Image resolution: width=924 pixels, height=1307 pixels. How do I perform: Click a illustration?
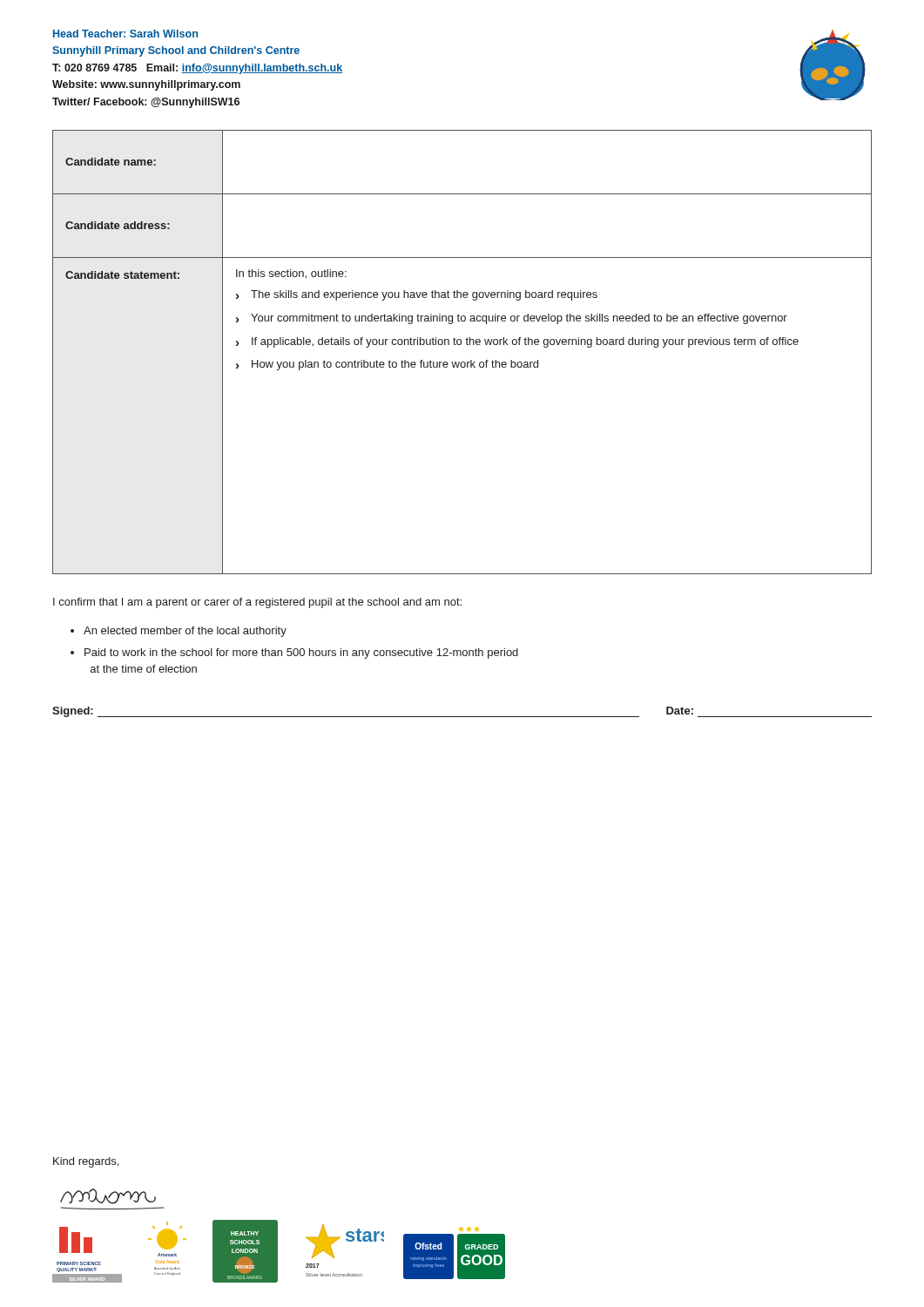462,1192
